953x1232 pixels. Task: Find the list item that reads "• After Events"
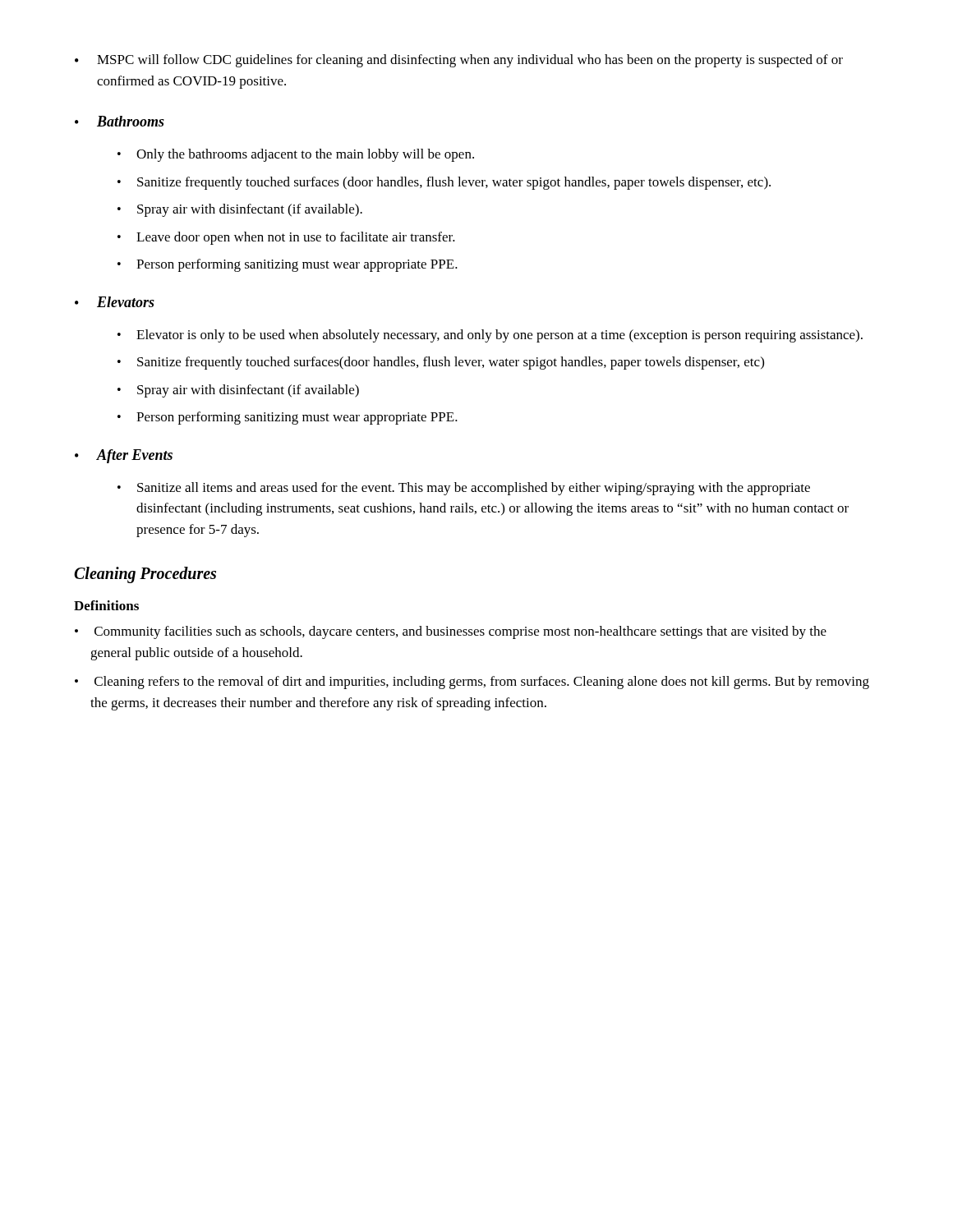(x=124, y=456)
